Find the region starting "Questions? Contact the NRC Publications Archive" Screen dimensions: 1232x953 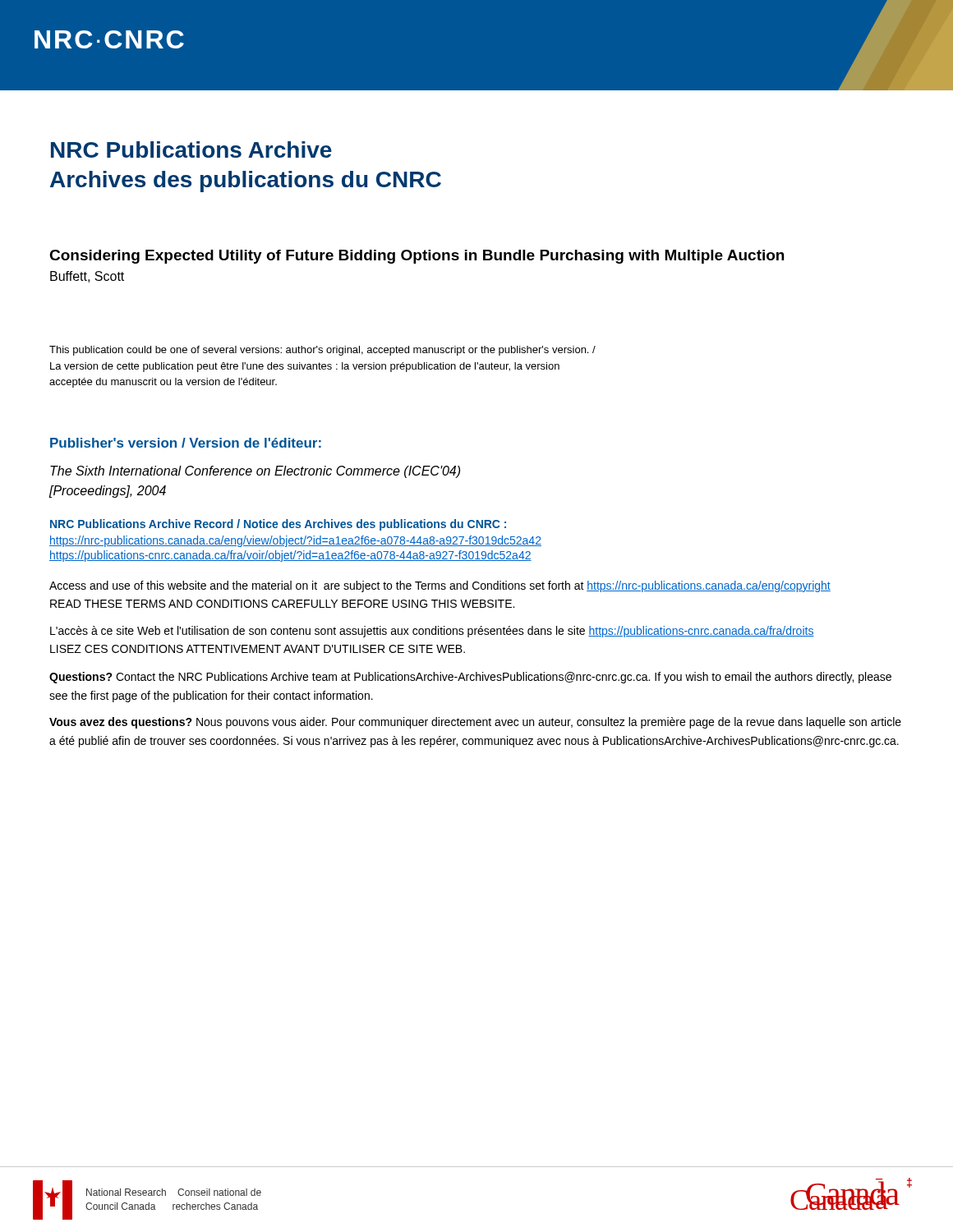click(x=471, y=686)
